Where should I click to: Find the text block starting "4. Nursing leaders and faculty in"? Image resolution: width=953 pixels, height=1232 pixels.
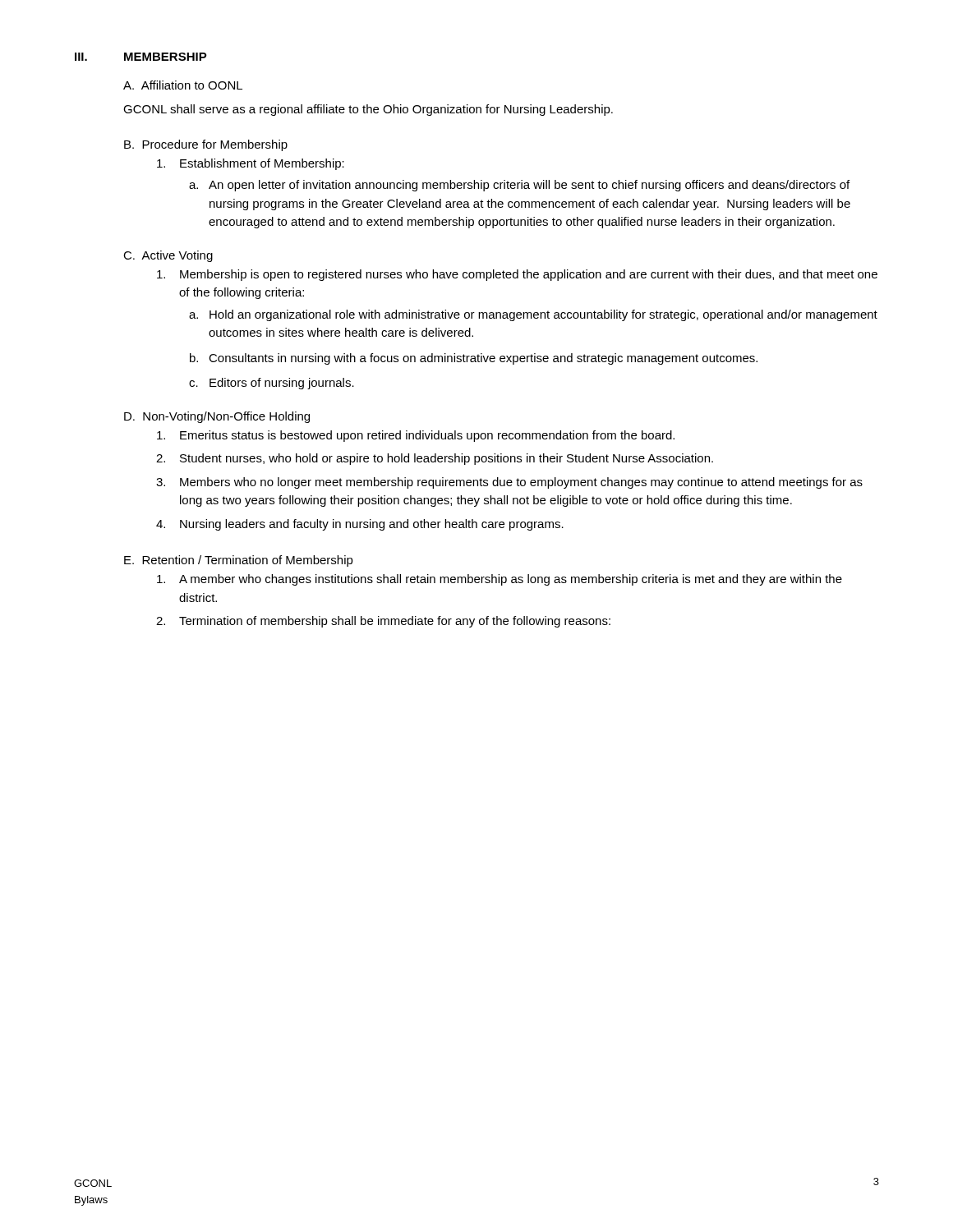(360, 524)
